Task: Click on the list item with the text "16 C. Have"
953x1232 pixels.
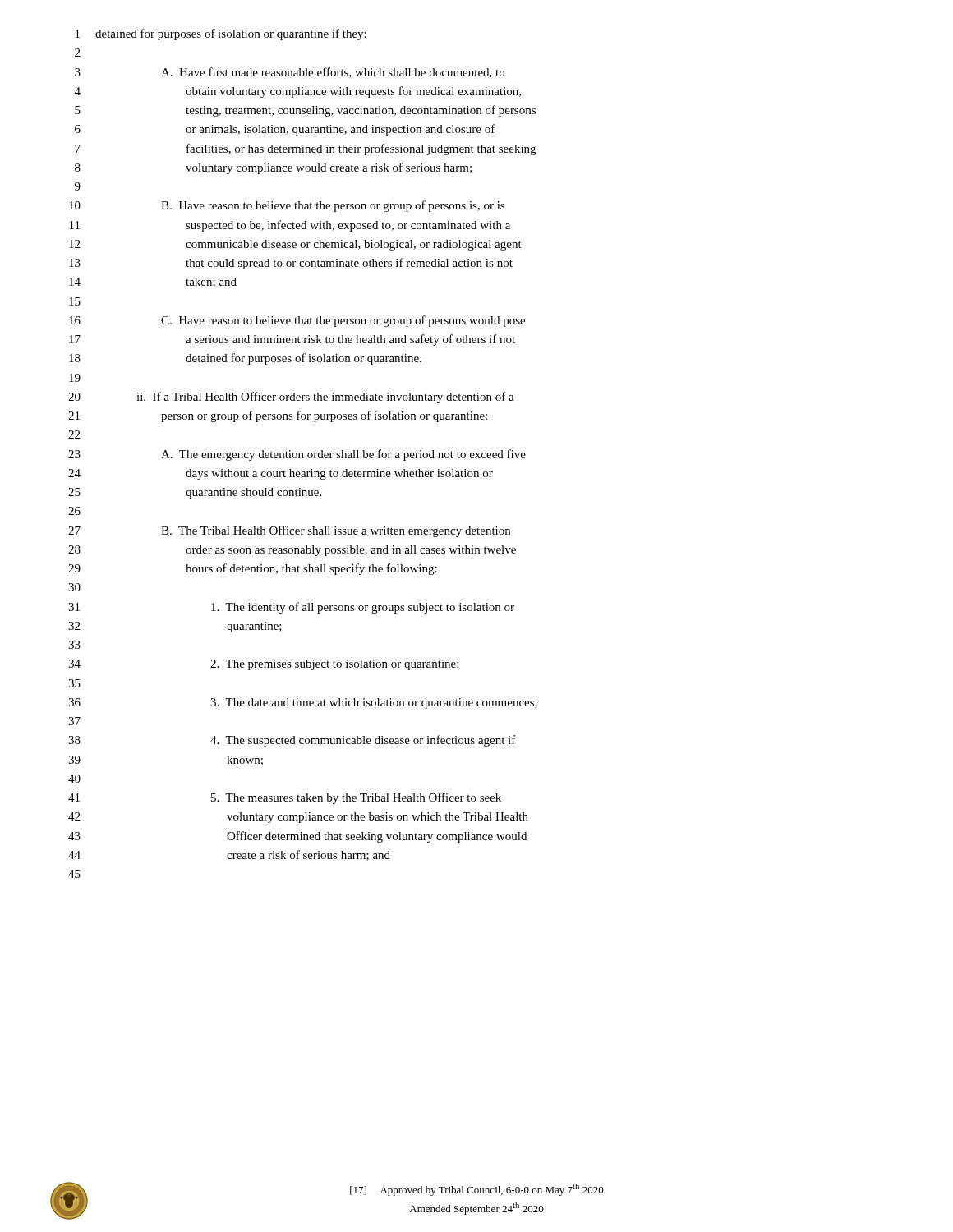Action: coord(476,340)
